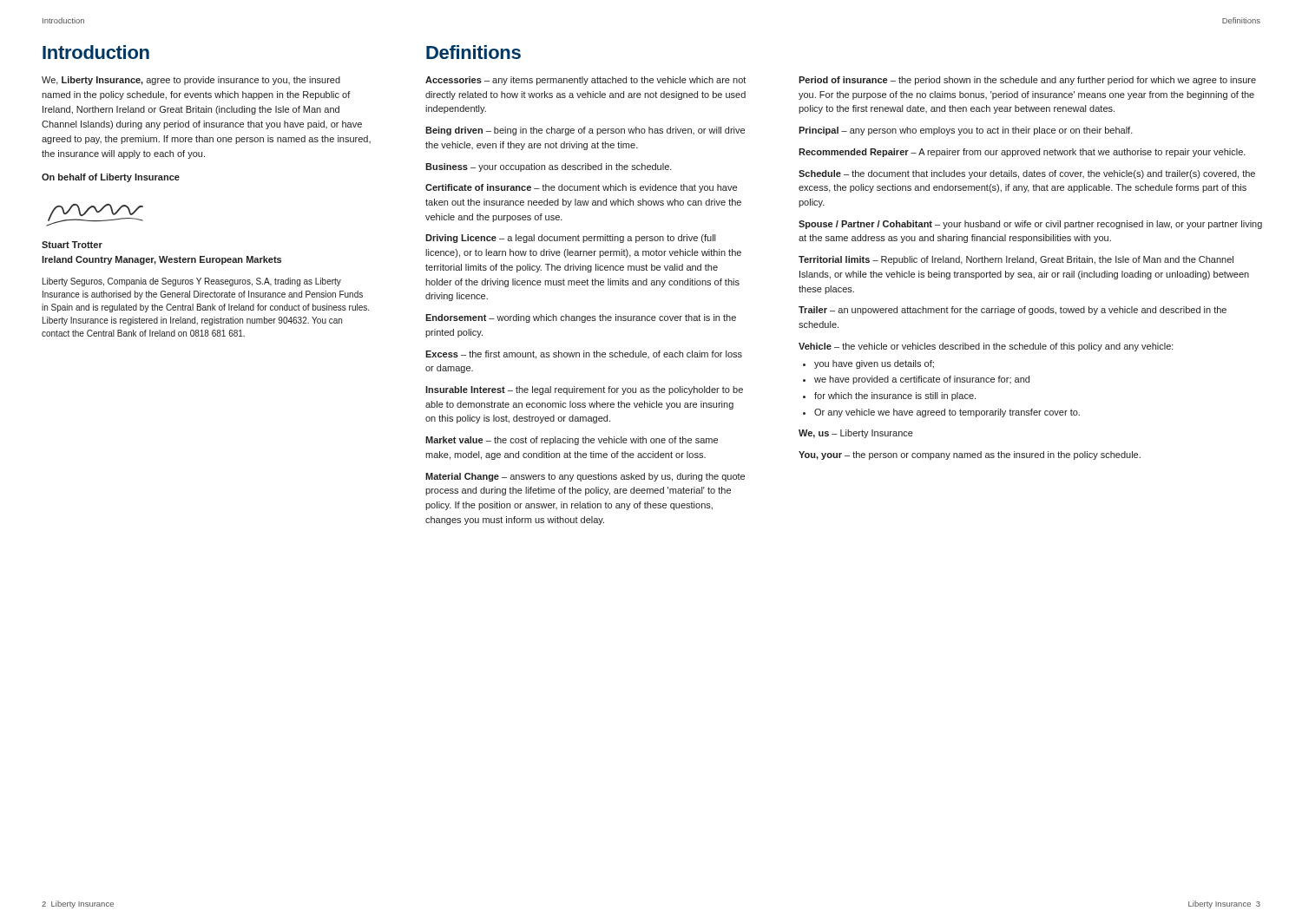The image size is (1302, 924).
Task: Navigate to the text starting "Period of insurance –"
Action: (x=1033, y=95)
